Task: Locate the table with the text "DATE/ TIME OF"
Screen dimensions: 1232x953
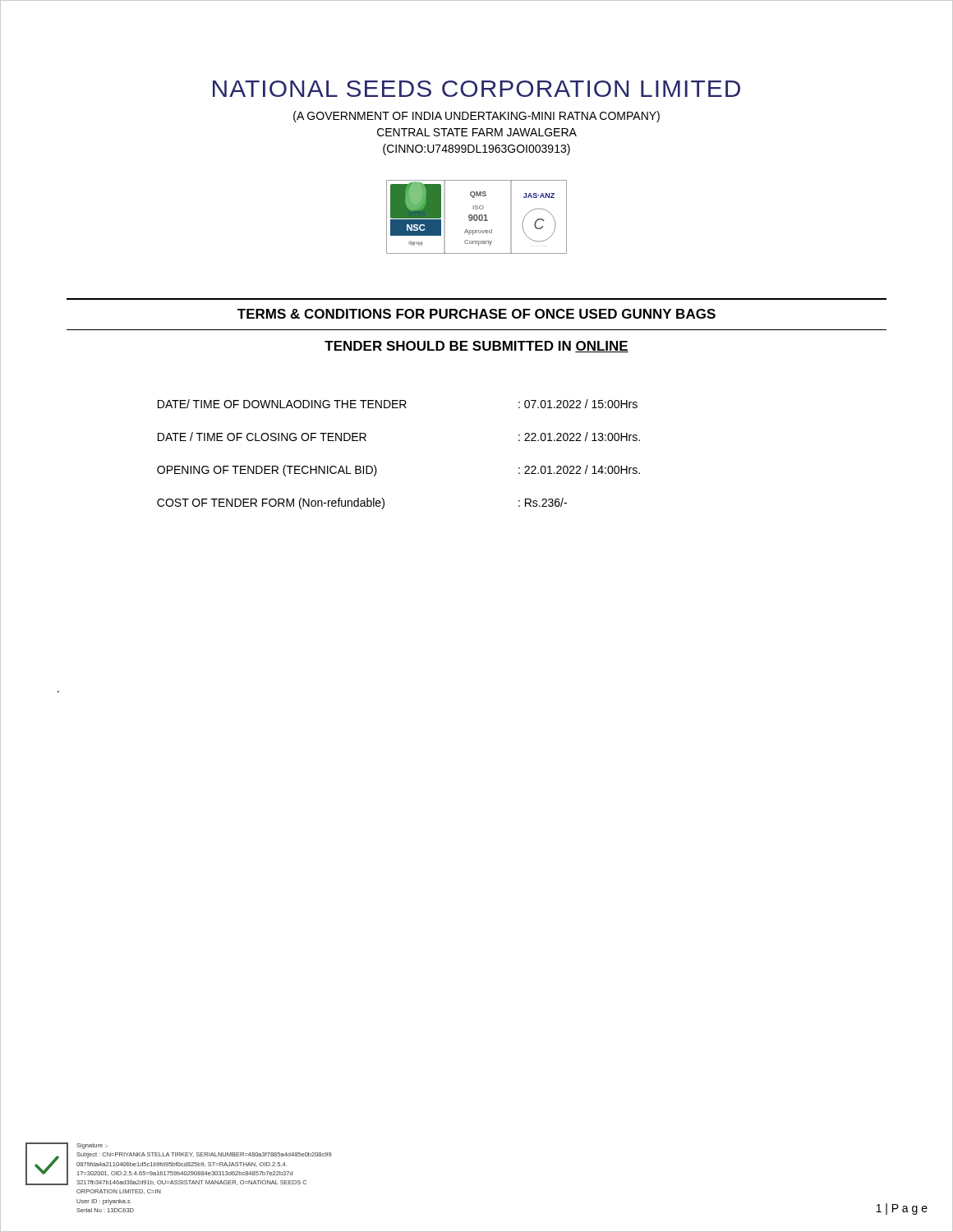Action: point(476,453)
